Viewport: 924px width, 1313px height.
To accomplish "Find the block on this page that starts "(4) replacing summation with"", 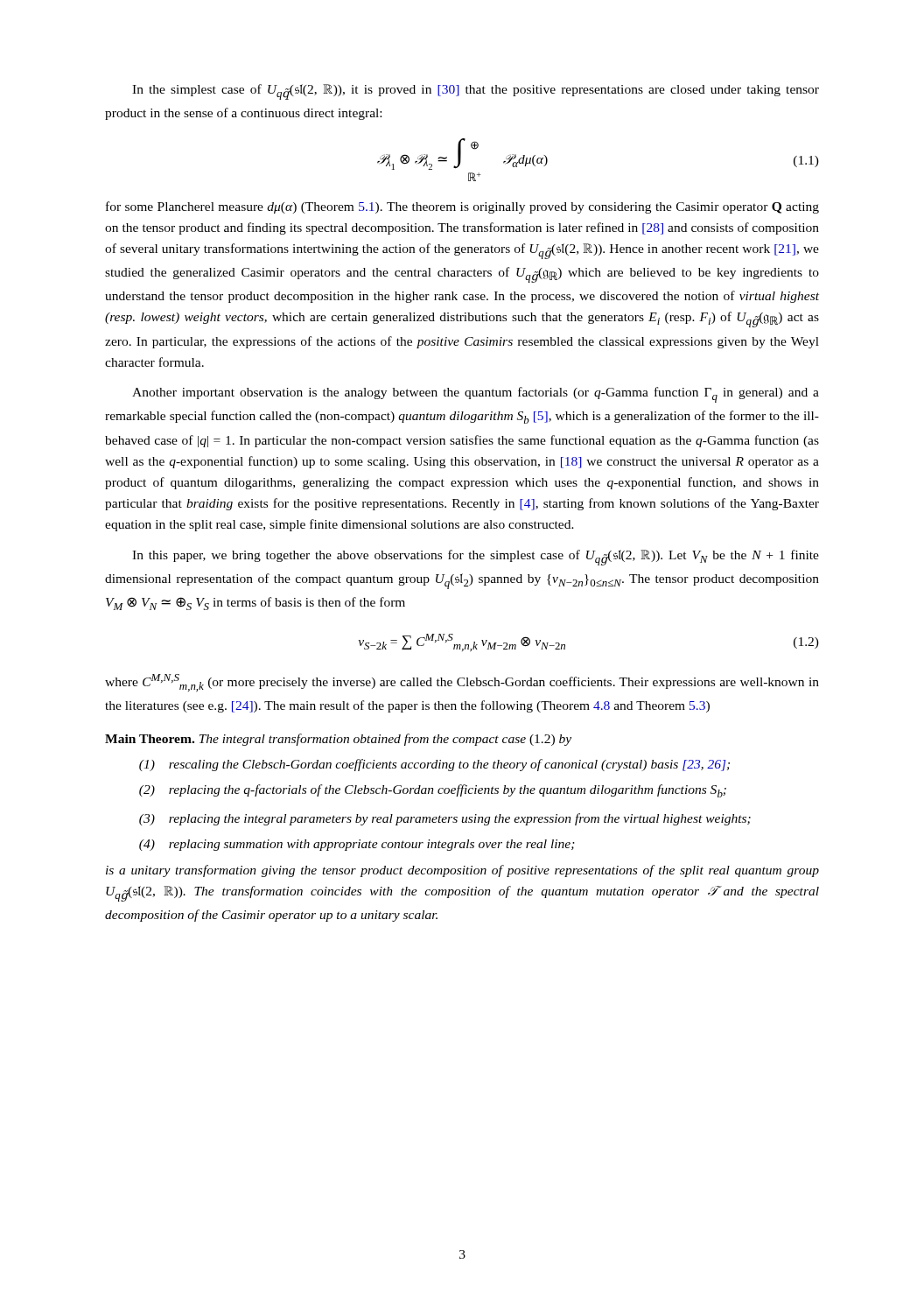I will click(x=479, y=844).
